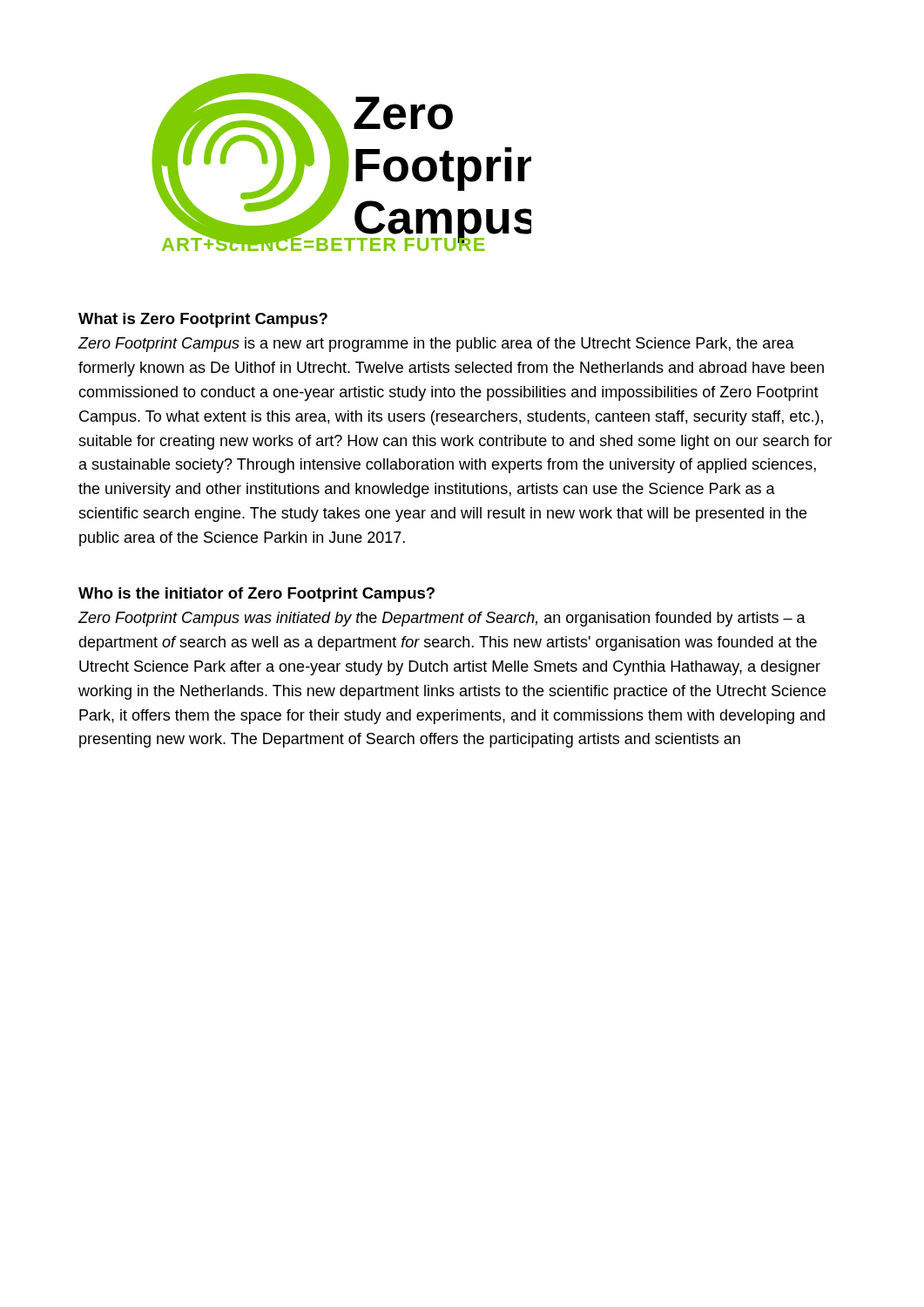Point to the block starting "What is Zero Footprint Campus?"
This screenshot has height=1307, width=924.
coord(203,319)
